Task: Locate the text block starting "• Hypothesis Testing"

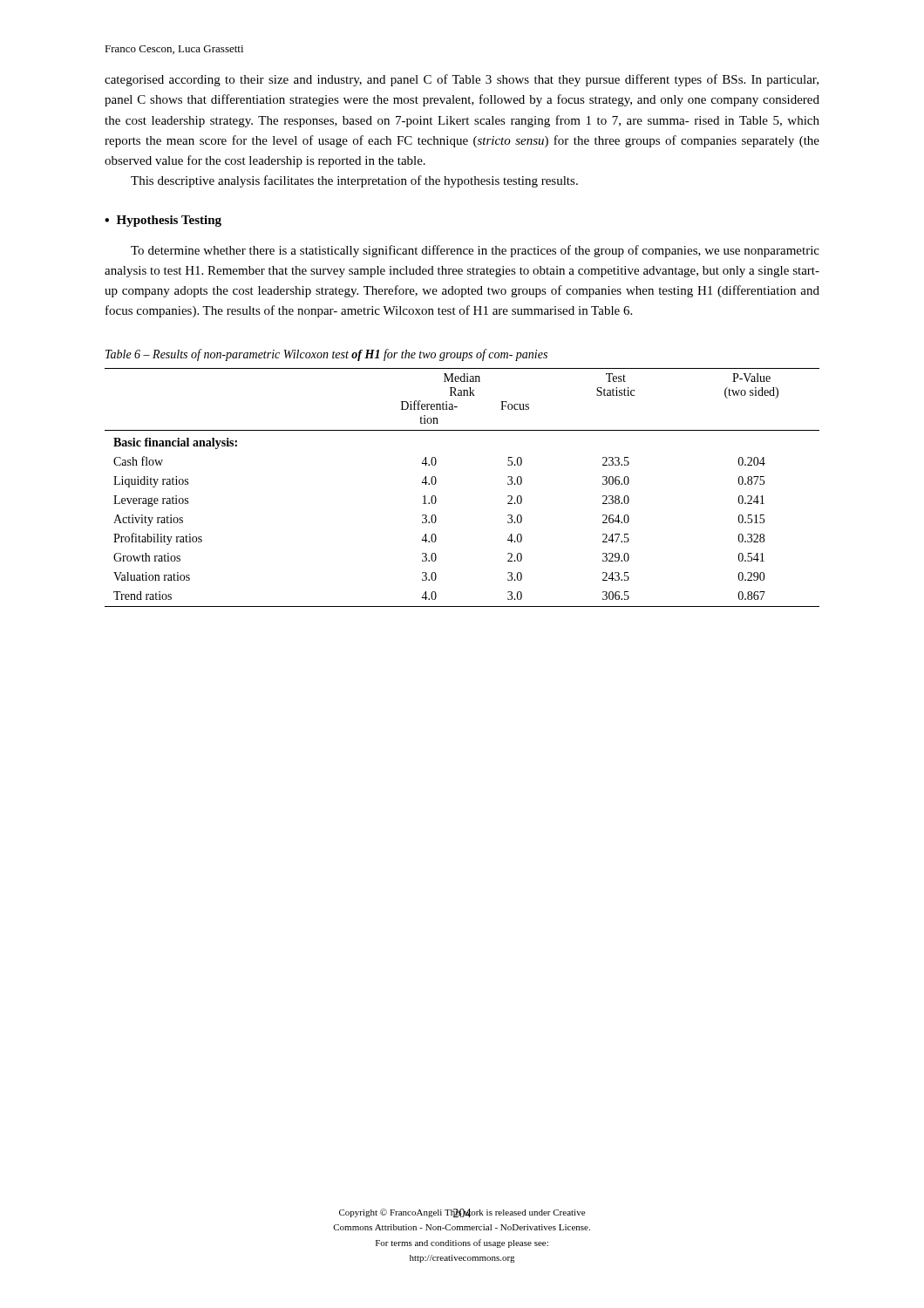Action: click(163, 220)
